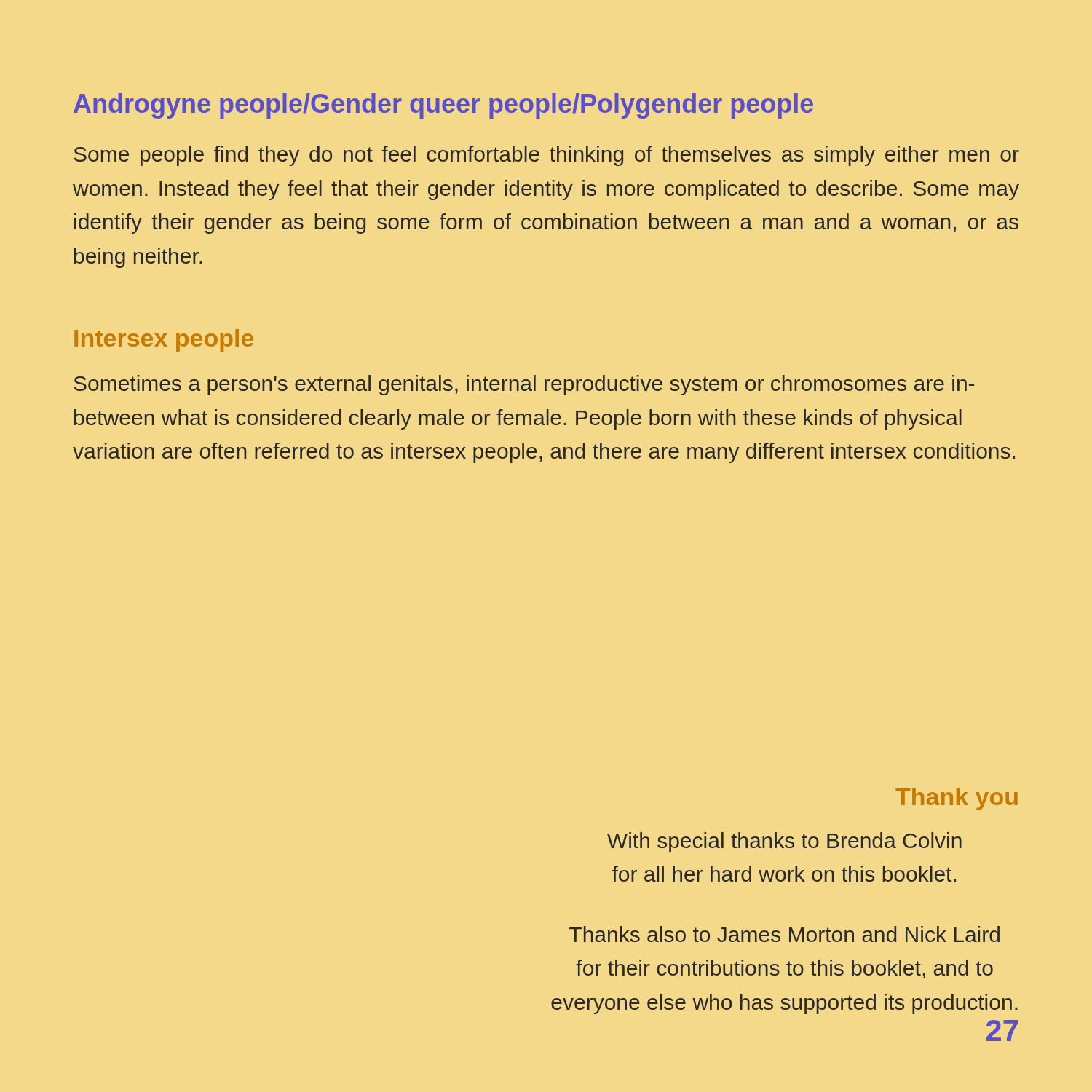This screenshot has width=1092, height=1092.
Task: Locate the section header that opens with "Androgyne people/Gender queer"
Action: (443, 104)
